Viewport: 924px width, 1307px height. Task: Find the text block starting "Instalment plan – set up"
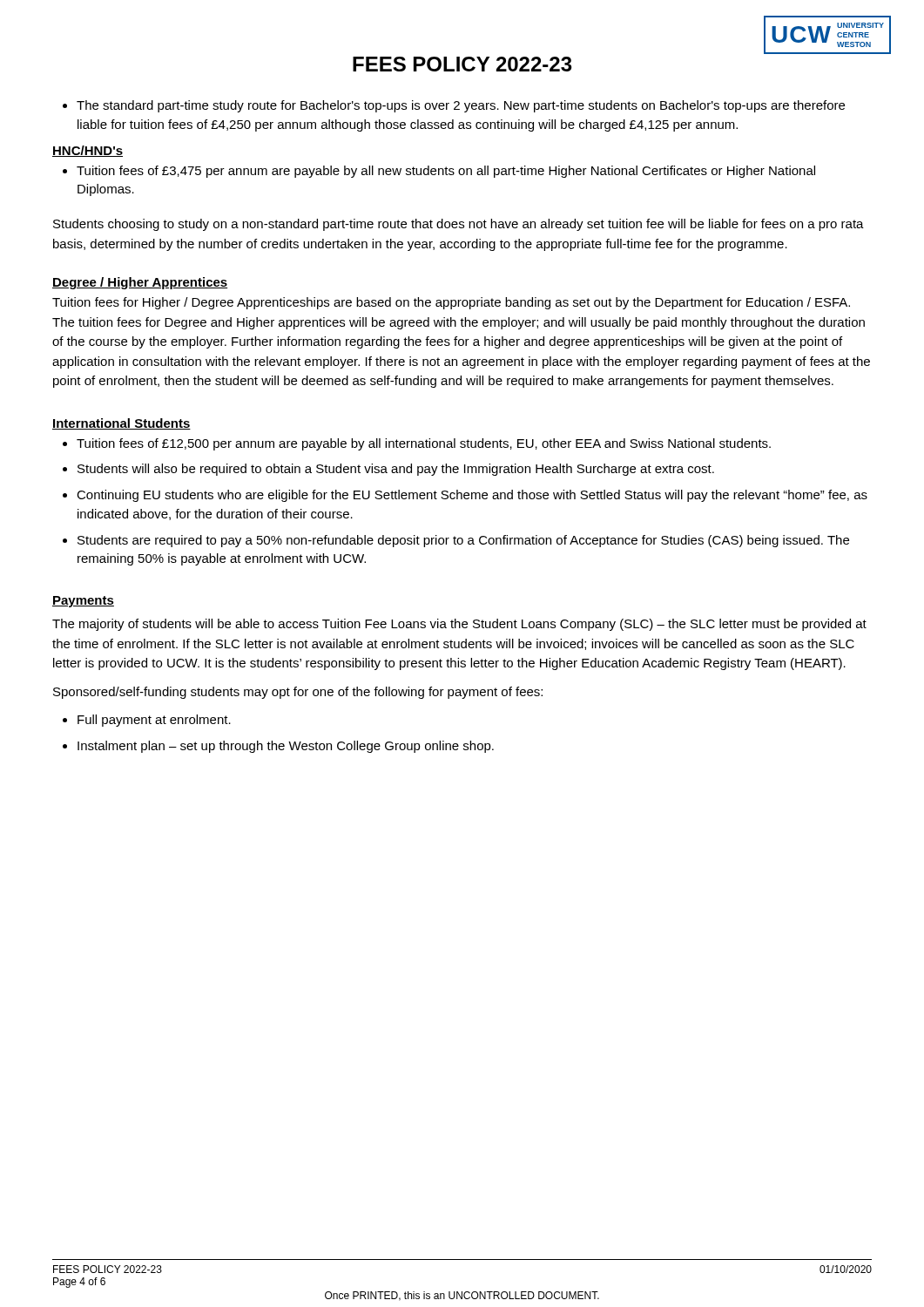click(462, 746)
